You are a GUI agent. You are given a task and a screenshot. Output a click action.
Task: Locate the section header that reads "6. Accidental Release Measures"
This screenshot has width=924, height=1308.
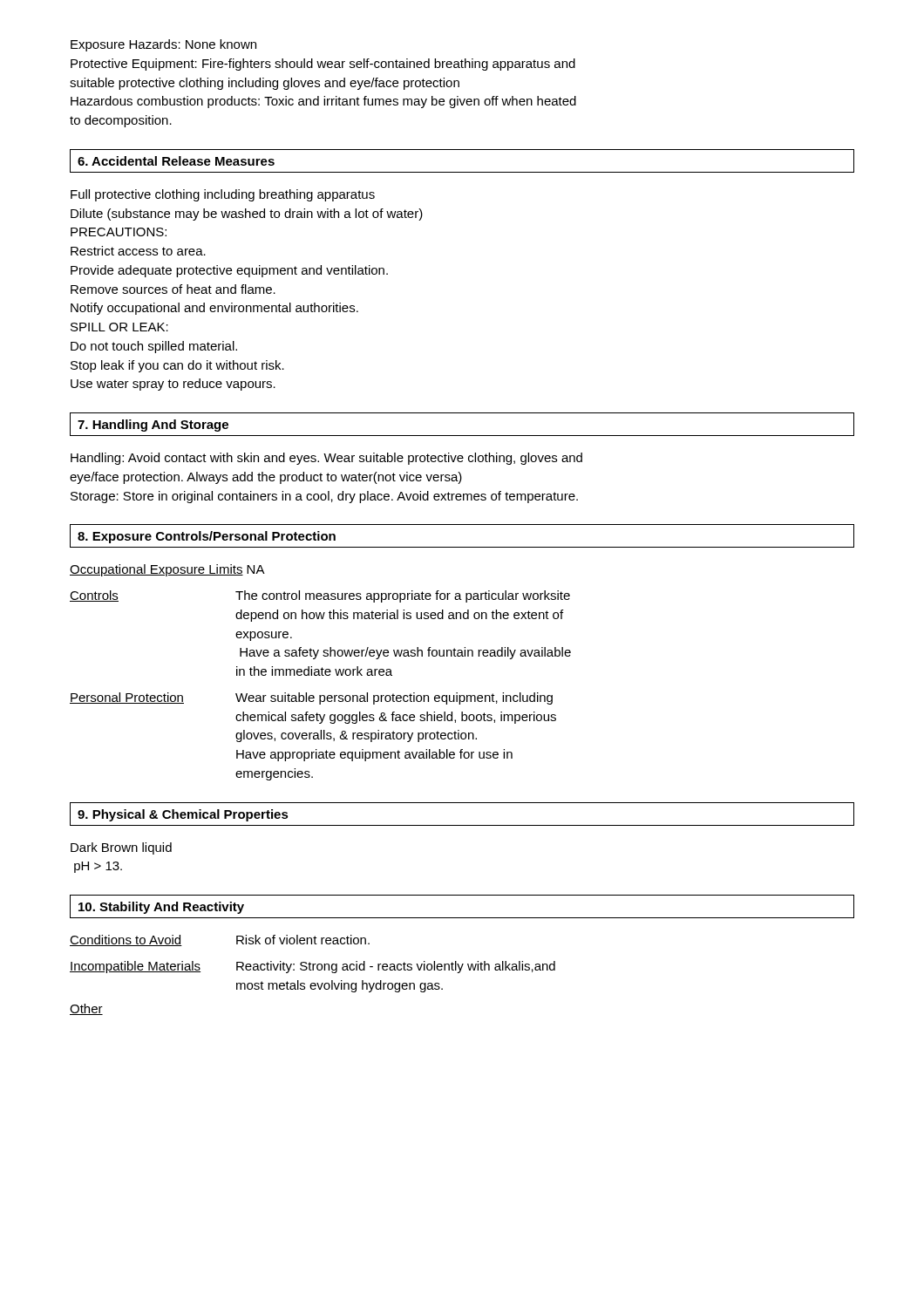[176, 161]
